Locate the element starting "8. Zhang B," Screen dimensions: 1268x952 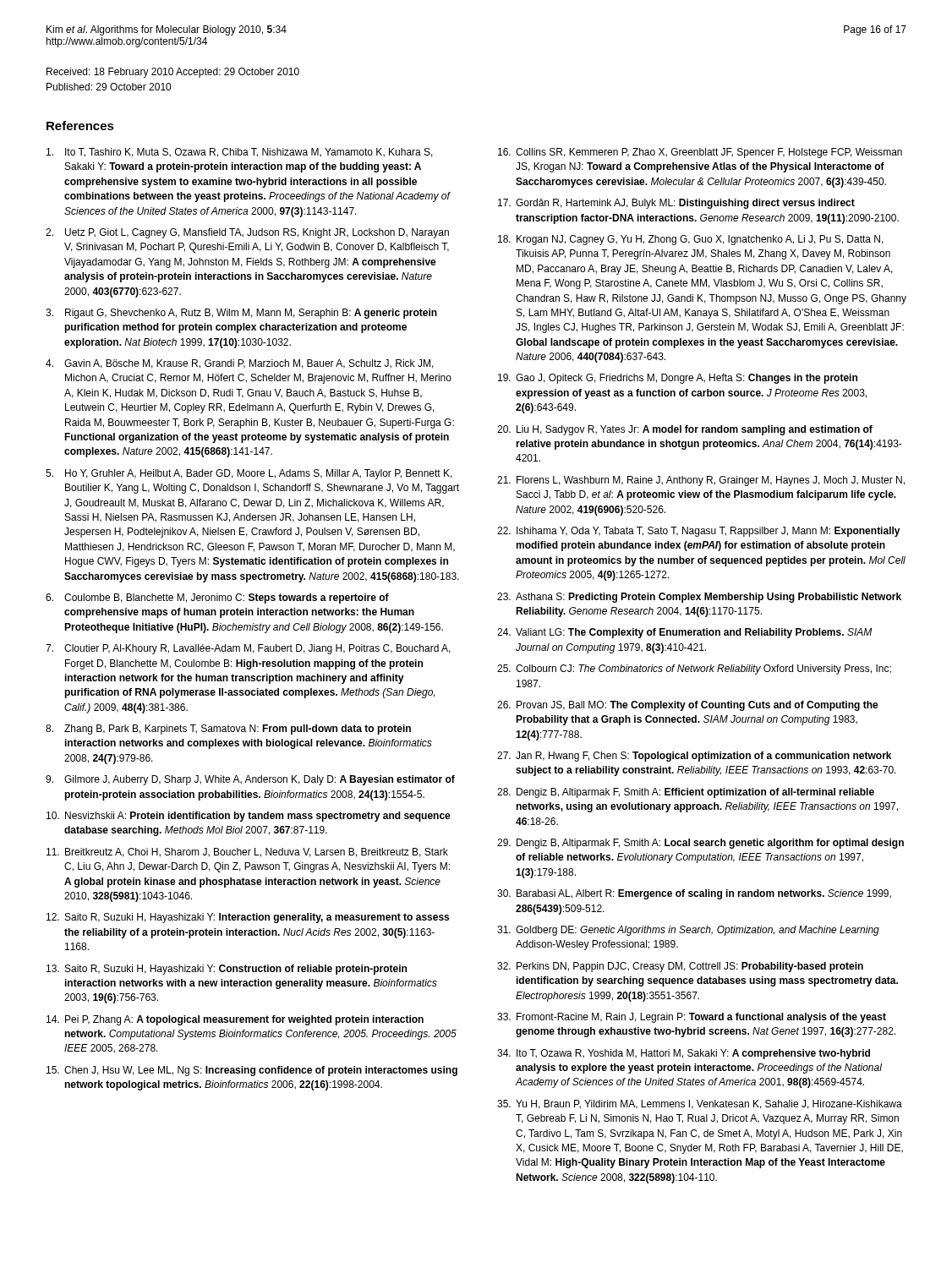click(253, 744)
